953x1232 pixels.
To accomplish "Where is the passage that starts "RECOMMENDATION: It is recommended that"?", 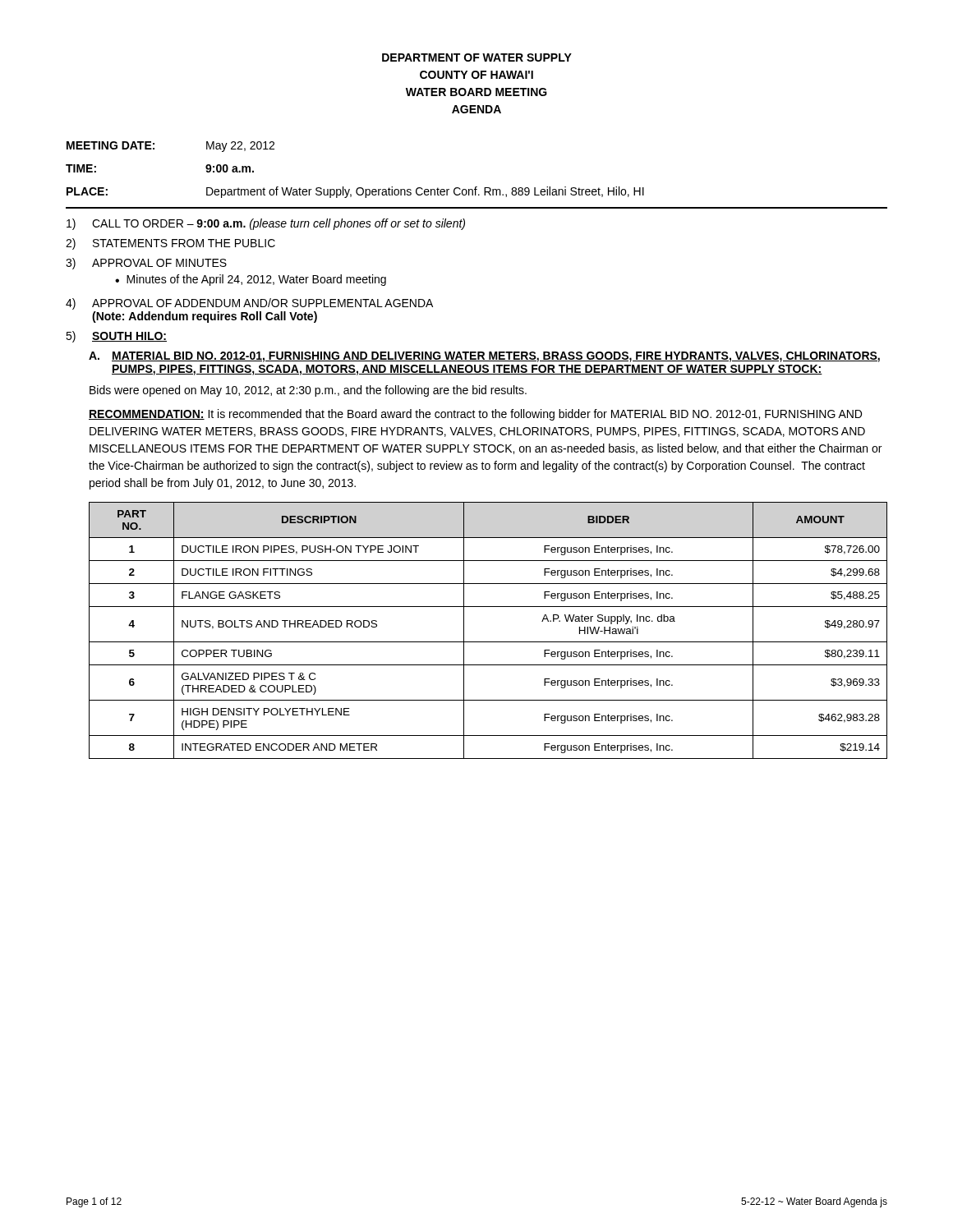I will 485,448.
